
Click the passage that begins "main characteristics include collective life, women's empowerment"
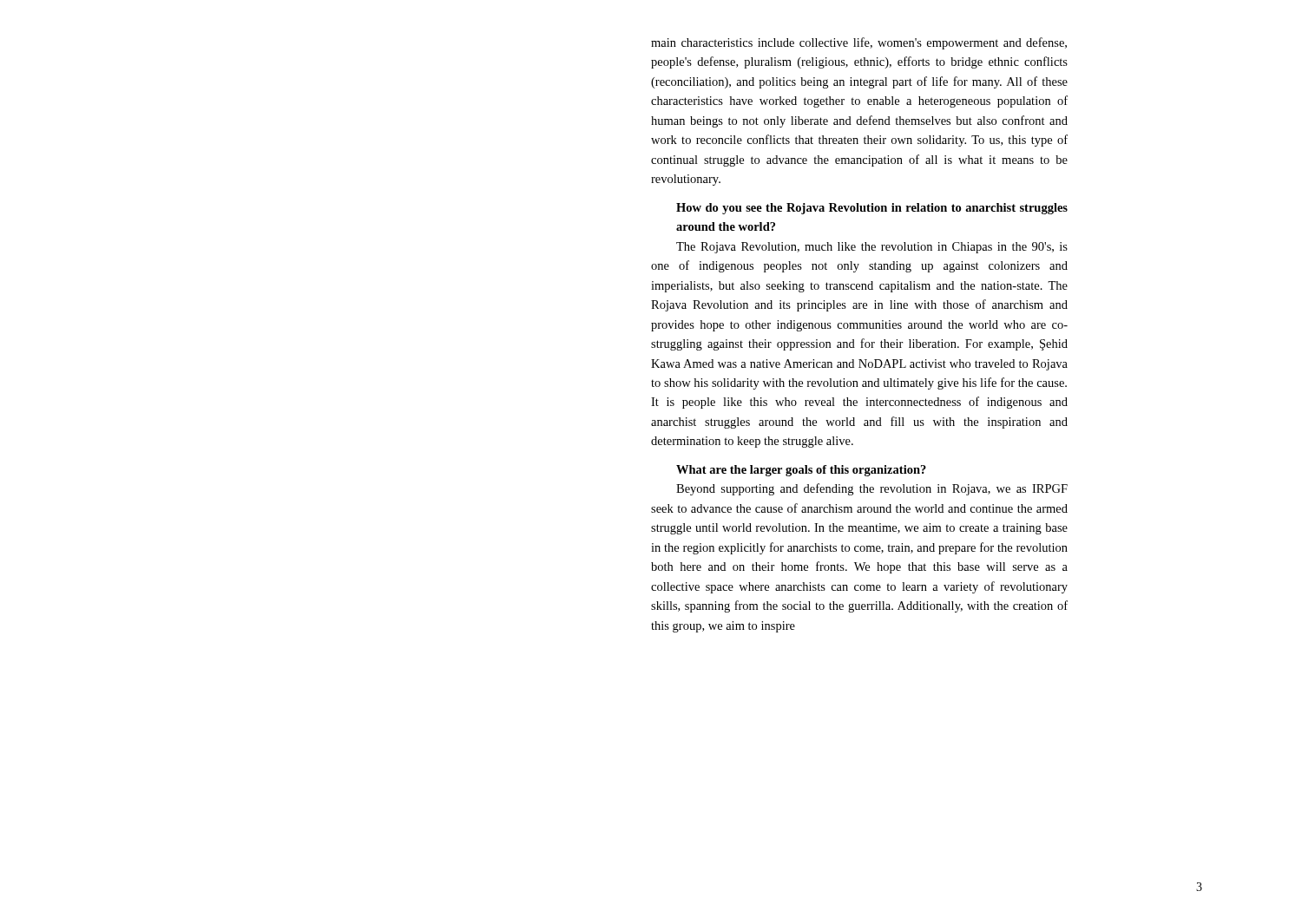click(859, 111)
